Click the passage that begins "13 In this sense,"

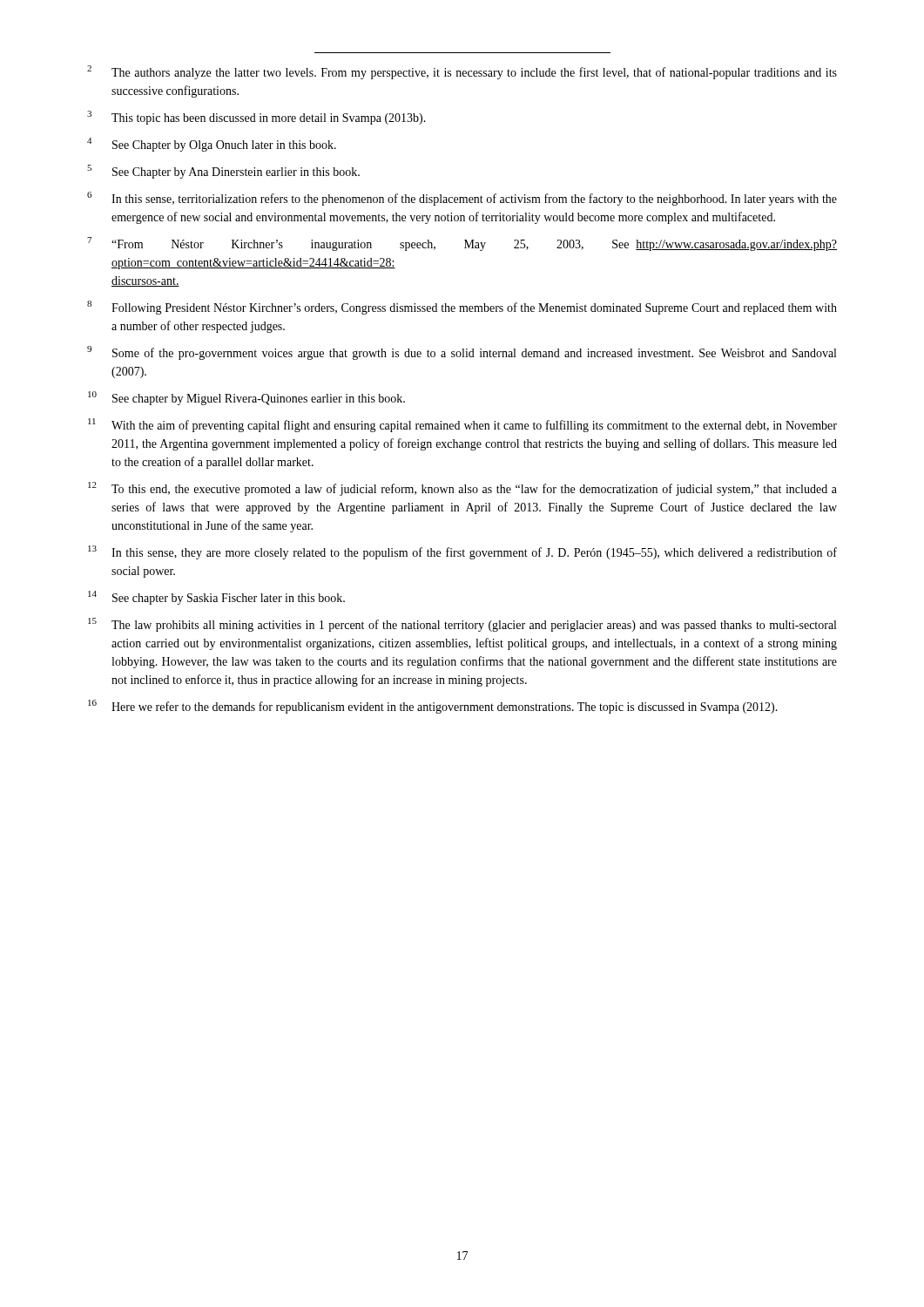pyautogui.click(x=462, y=562)
